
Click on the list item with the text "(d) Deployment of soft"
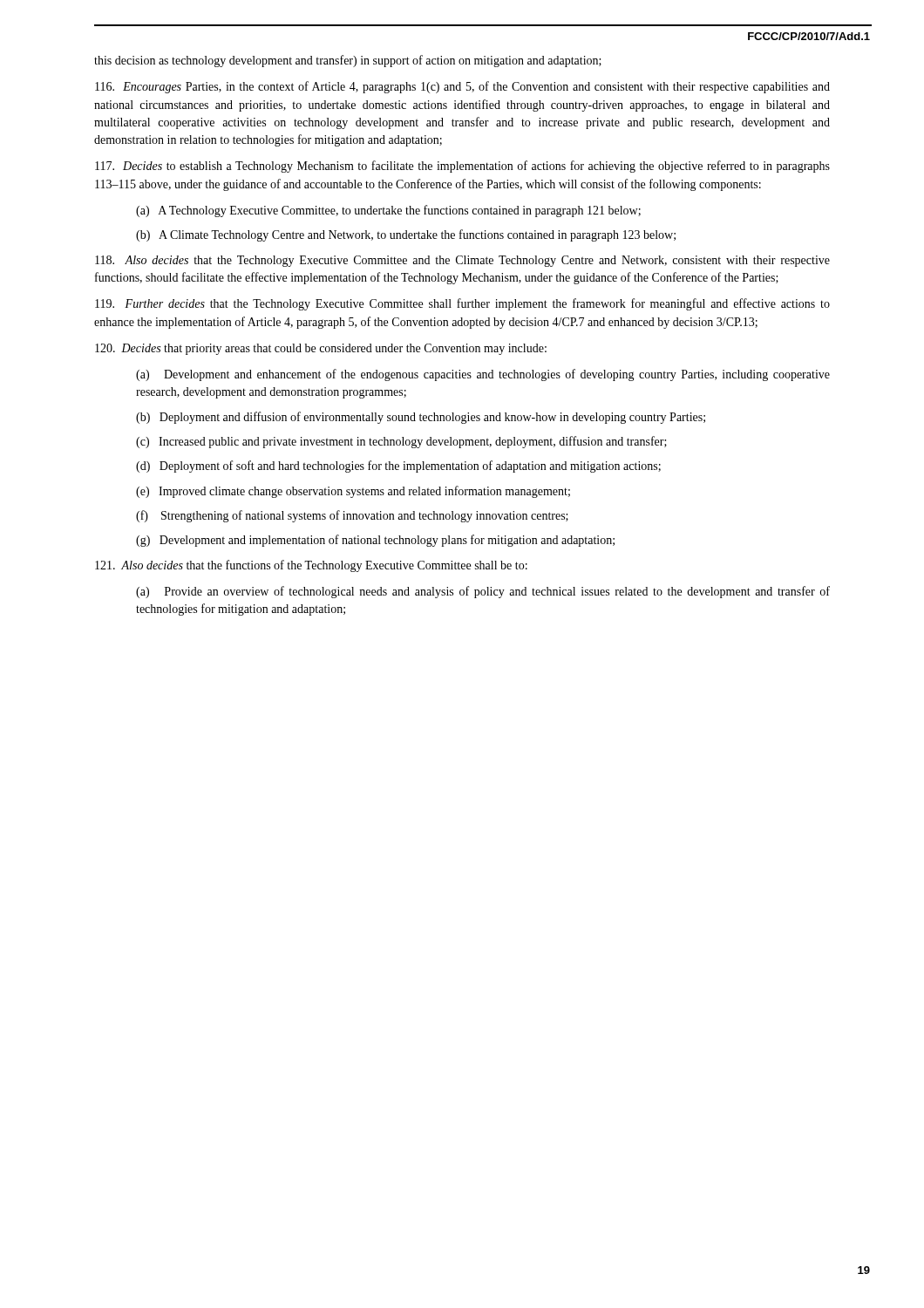pyautogui.click(x=399, y=466)
